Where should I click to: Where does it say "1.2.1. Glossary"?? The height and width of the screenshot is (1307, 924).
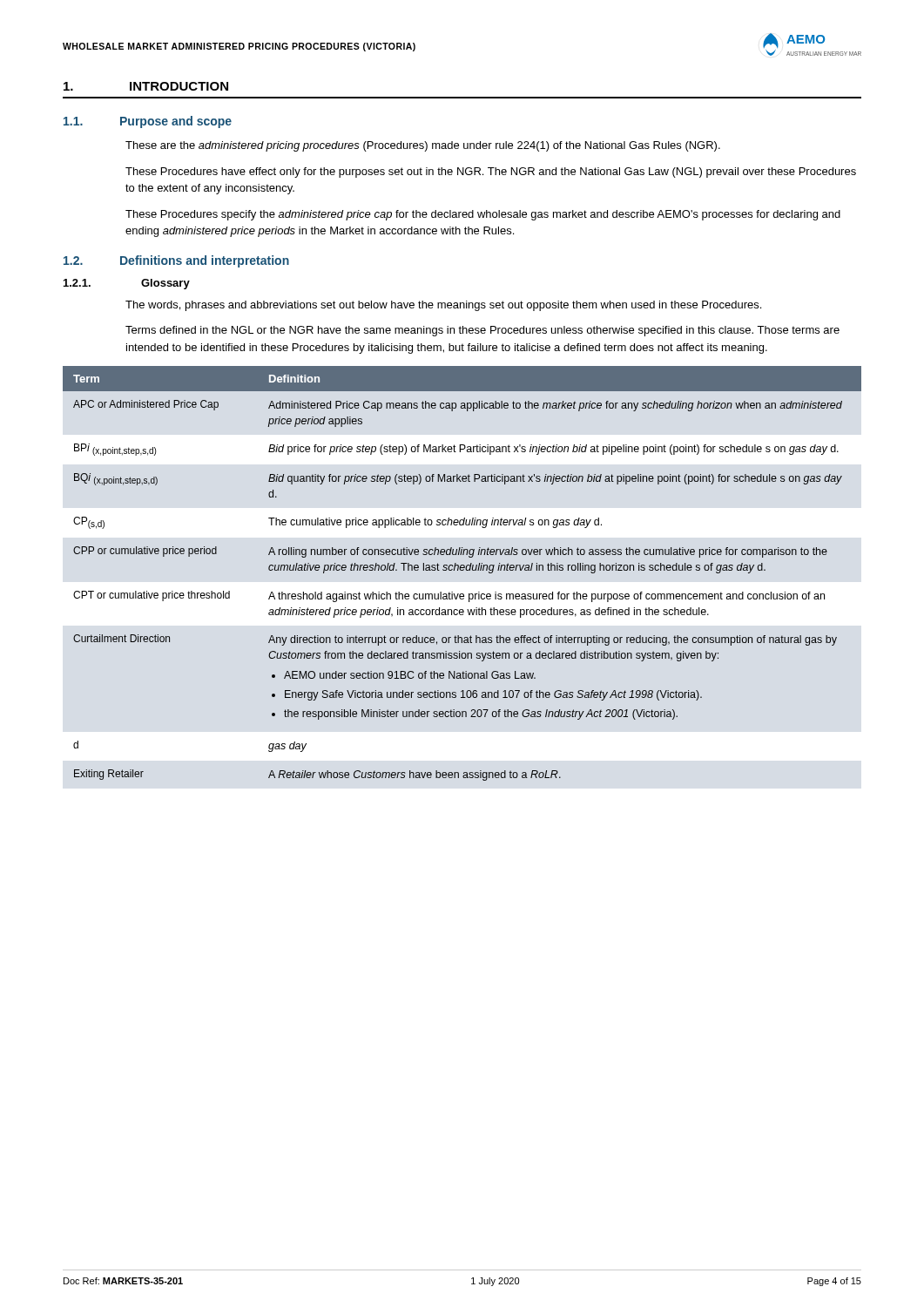click(75, 284)
